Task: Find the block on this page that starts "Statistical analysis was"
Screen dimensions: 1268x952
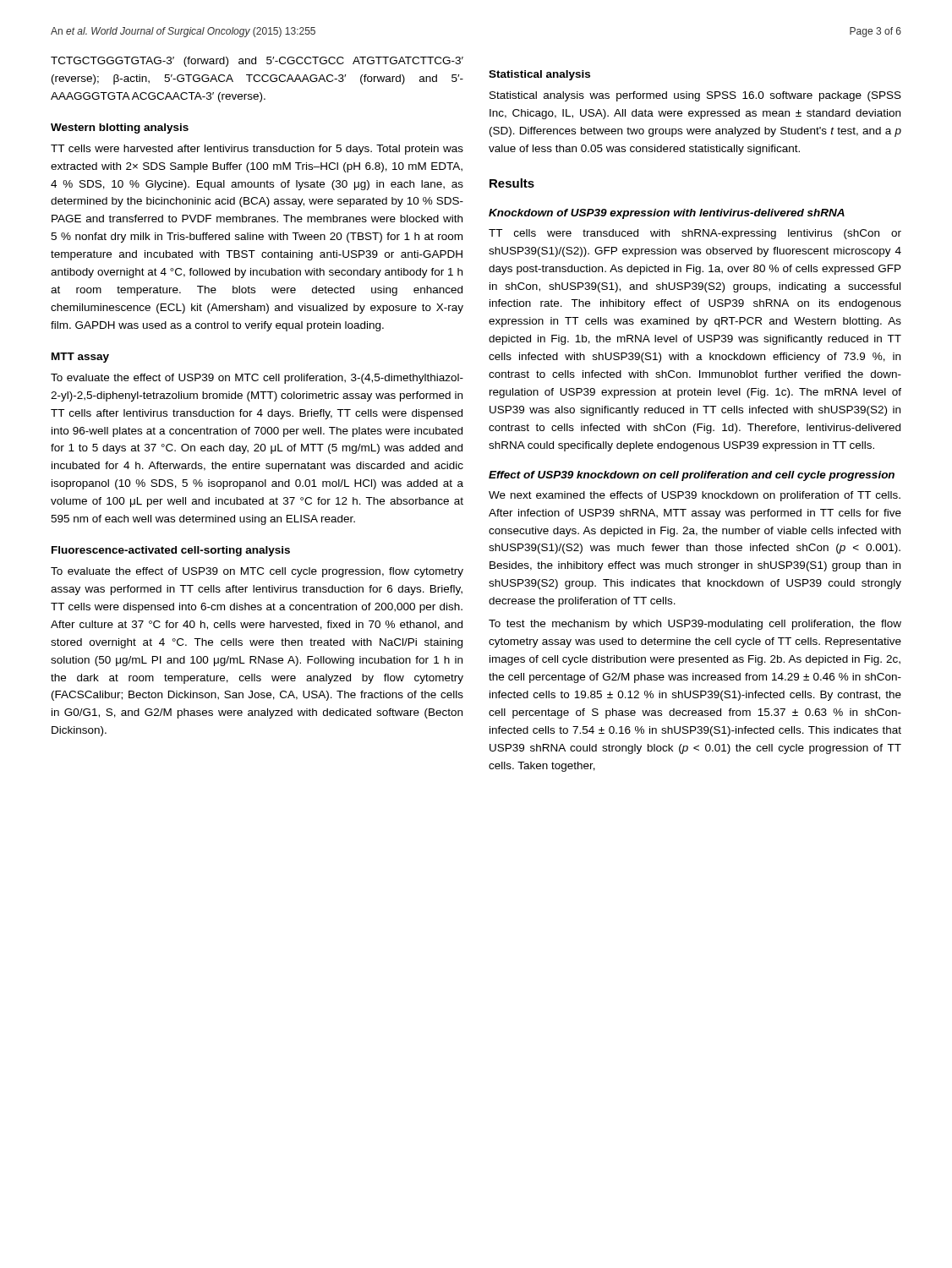Action: click(695, 122)
